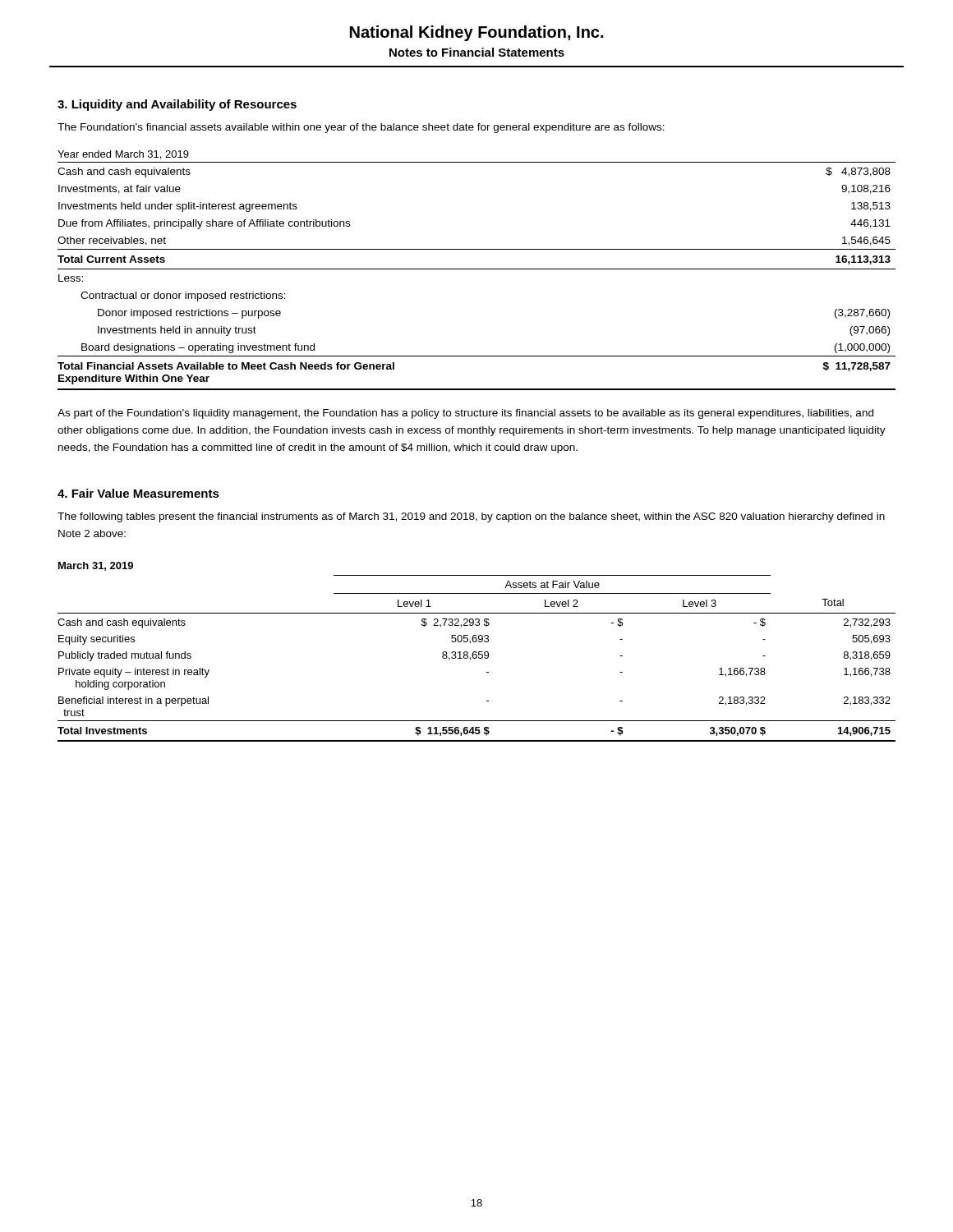Locate the section header containing "4. Fair Value"

click(138, 493)
